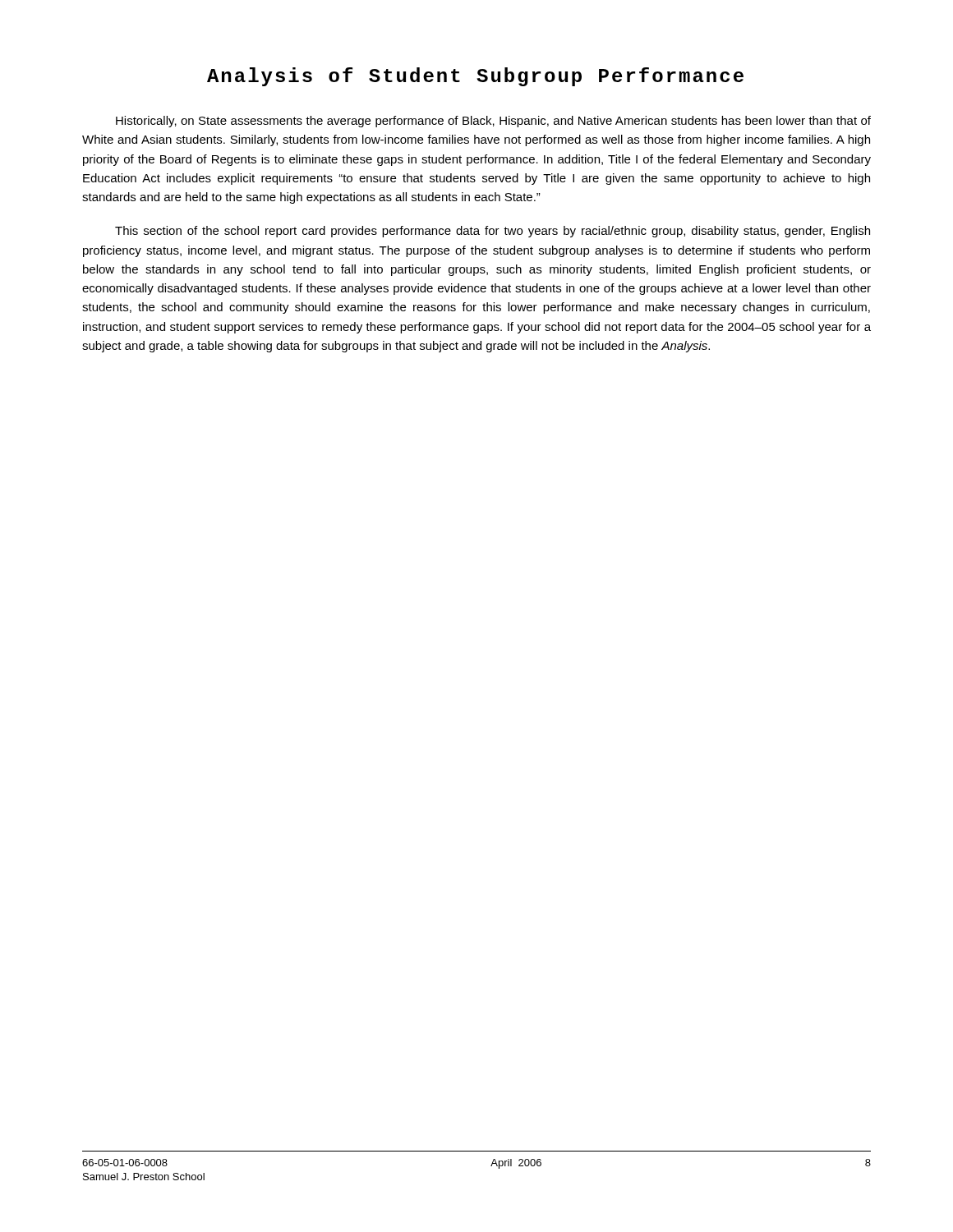Select the text block that says "This section of the school report"
Screen dimensions: 1232x953
point(476,288)
